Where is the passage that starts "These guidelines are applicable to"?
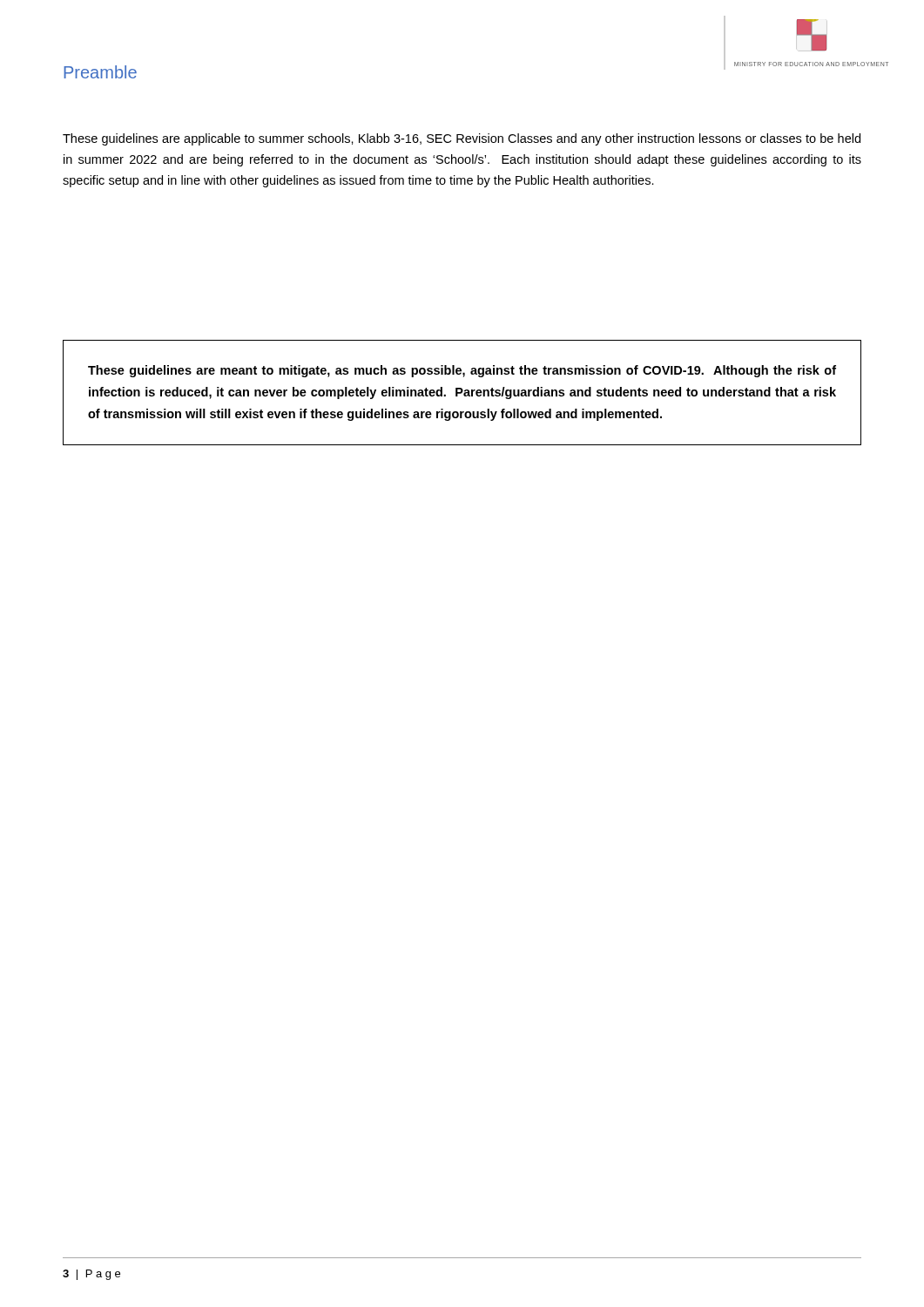 coord(462,160)
